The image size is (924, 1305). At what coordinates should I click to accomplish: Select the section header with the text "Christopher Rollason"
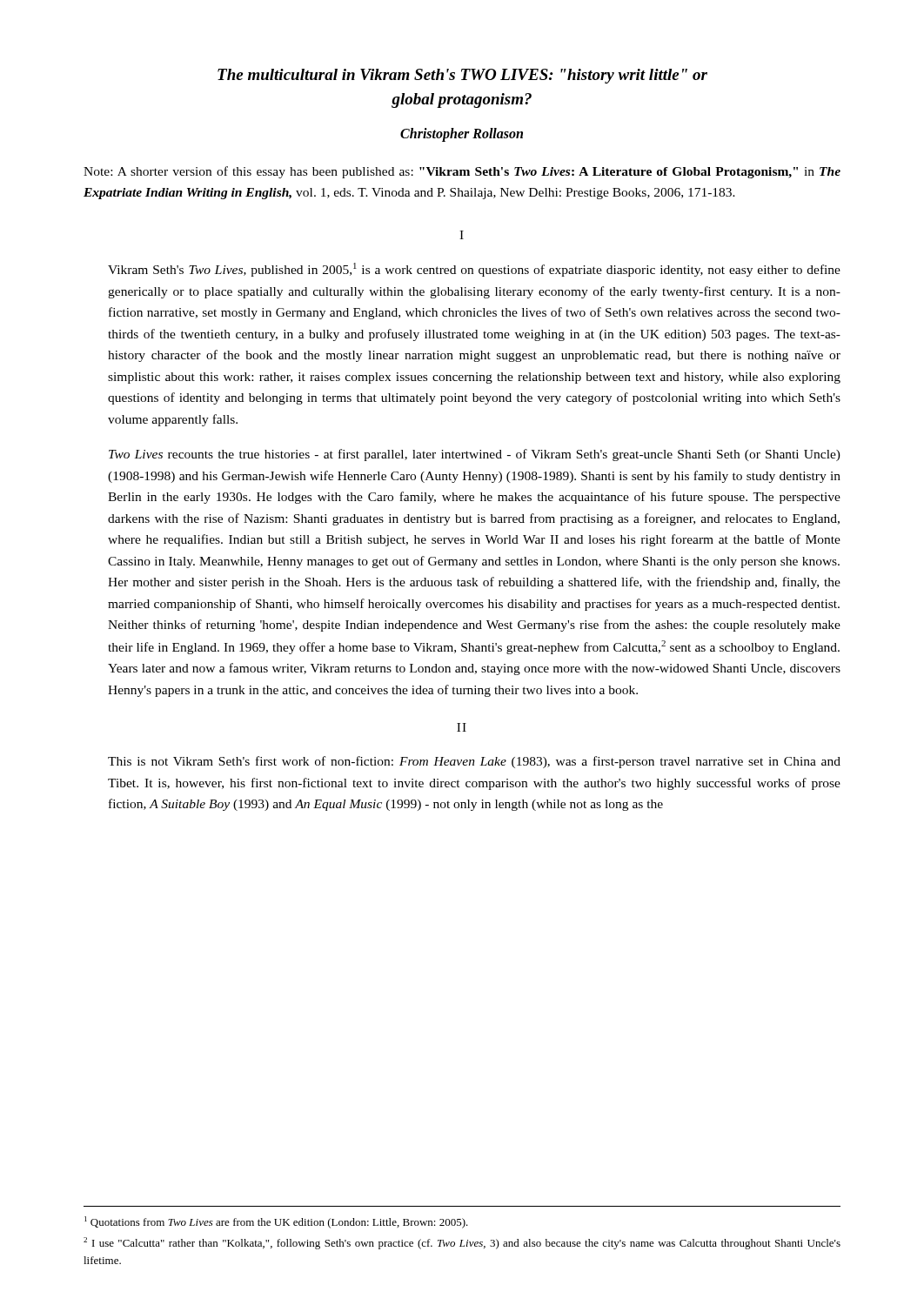coord(462,134)
